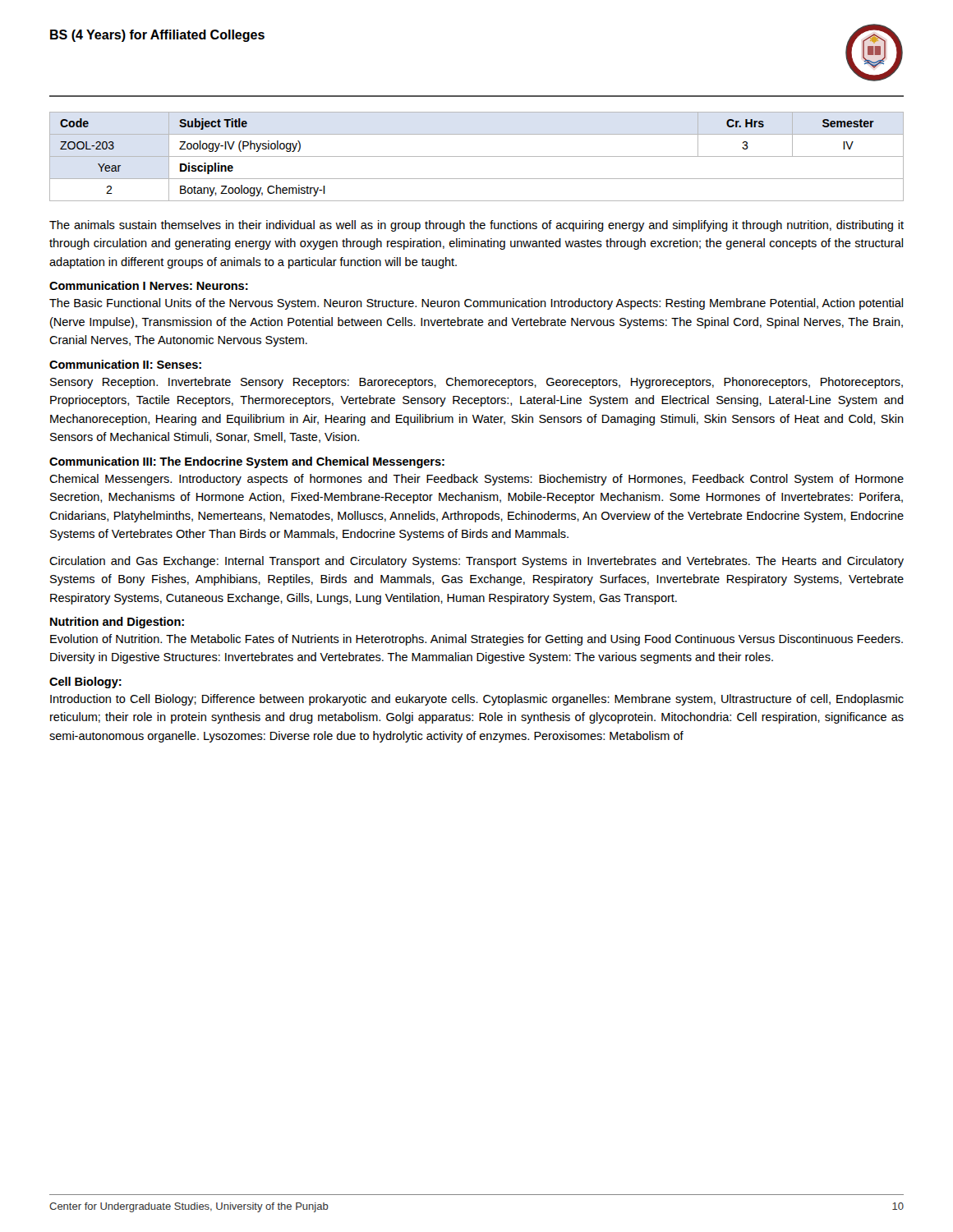Viewport: 953px width, 1232px height.
Task: Click on the text block containing "Chemical Messengers. Introductory"
Action: click(x=476, y=506)
